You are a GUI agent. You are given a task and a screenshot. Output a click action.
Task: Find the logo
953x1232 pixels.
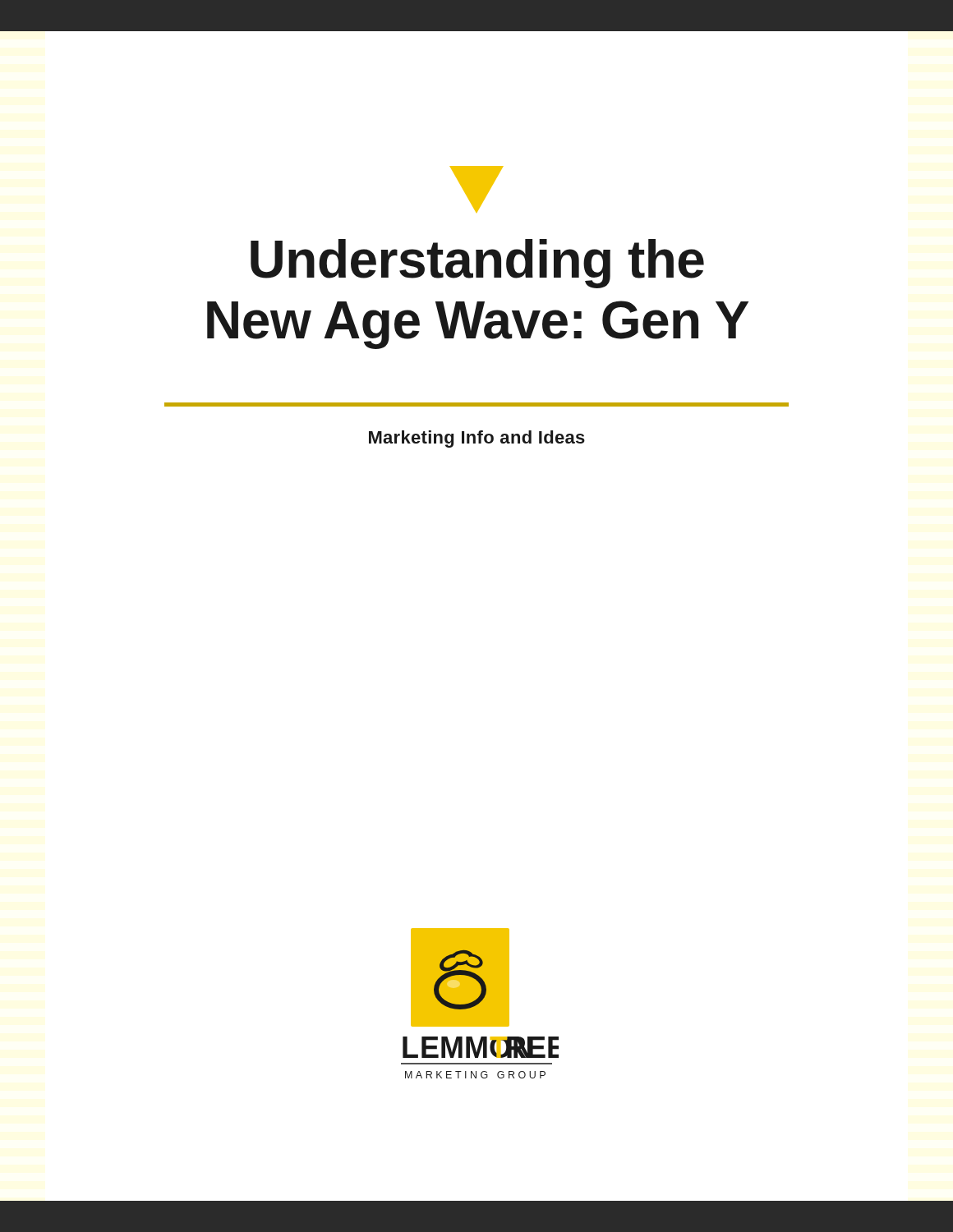[x=476, y=1014]
